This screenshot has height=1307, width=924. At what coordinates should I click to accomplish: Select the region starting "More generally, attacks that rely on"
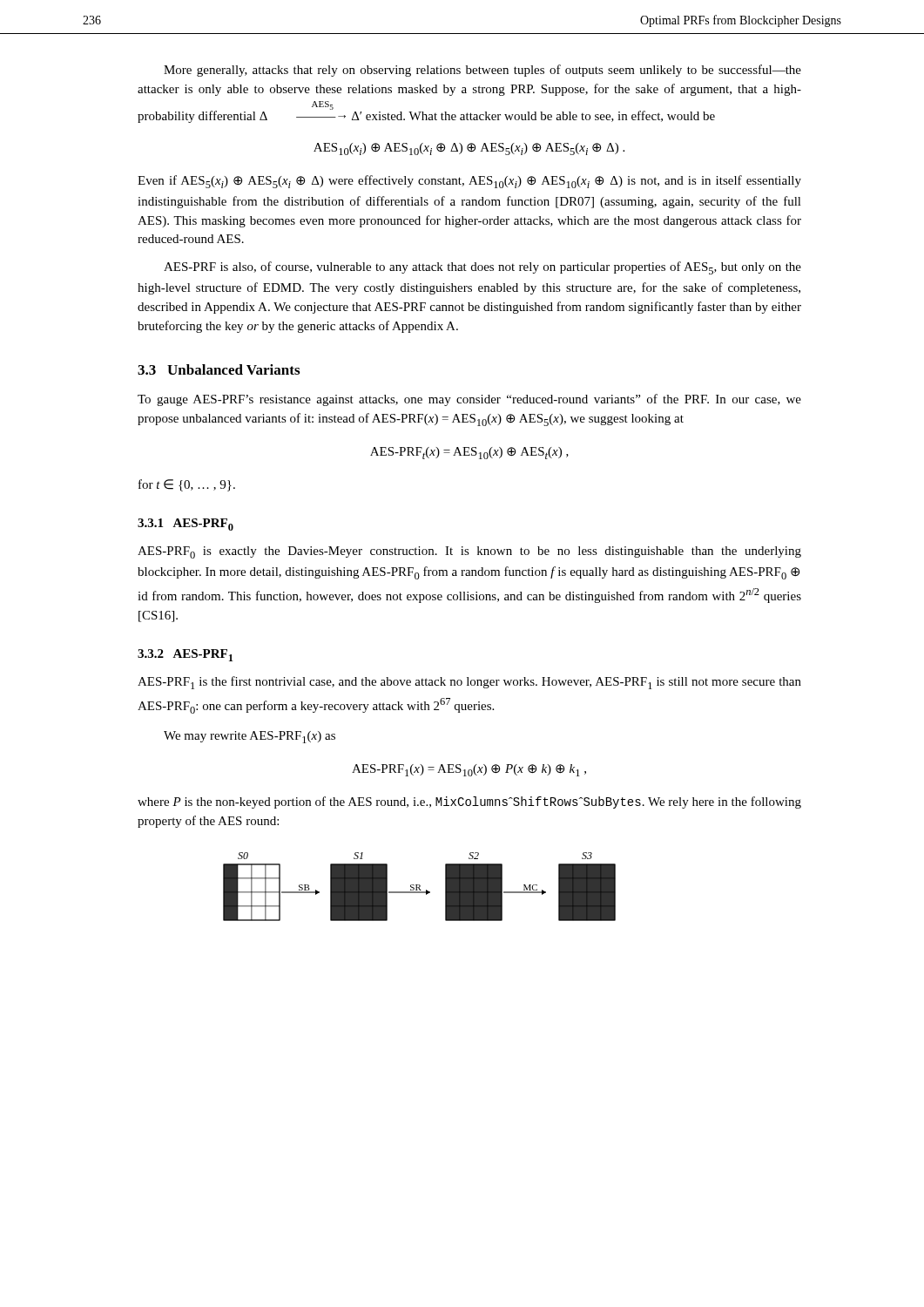pyautogui.click(x=469, y=94)
